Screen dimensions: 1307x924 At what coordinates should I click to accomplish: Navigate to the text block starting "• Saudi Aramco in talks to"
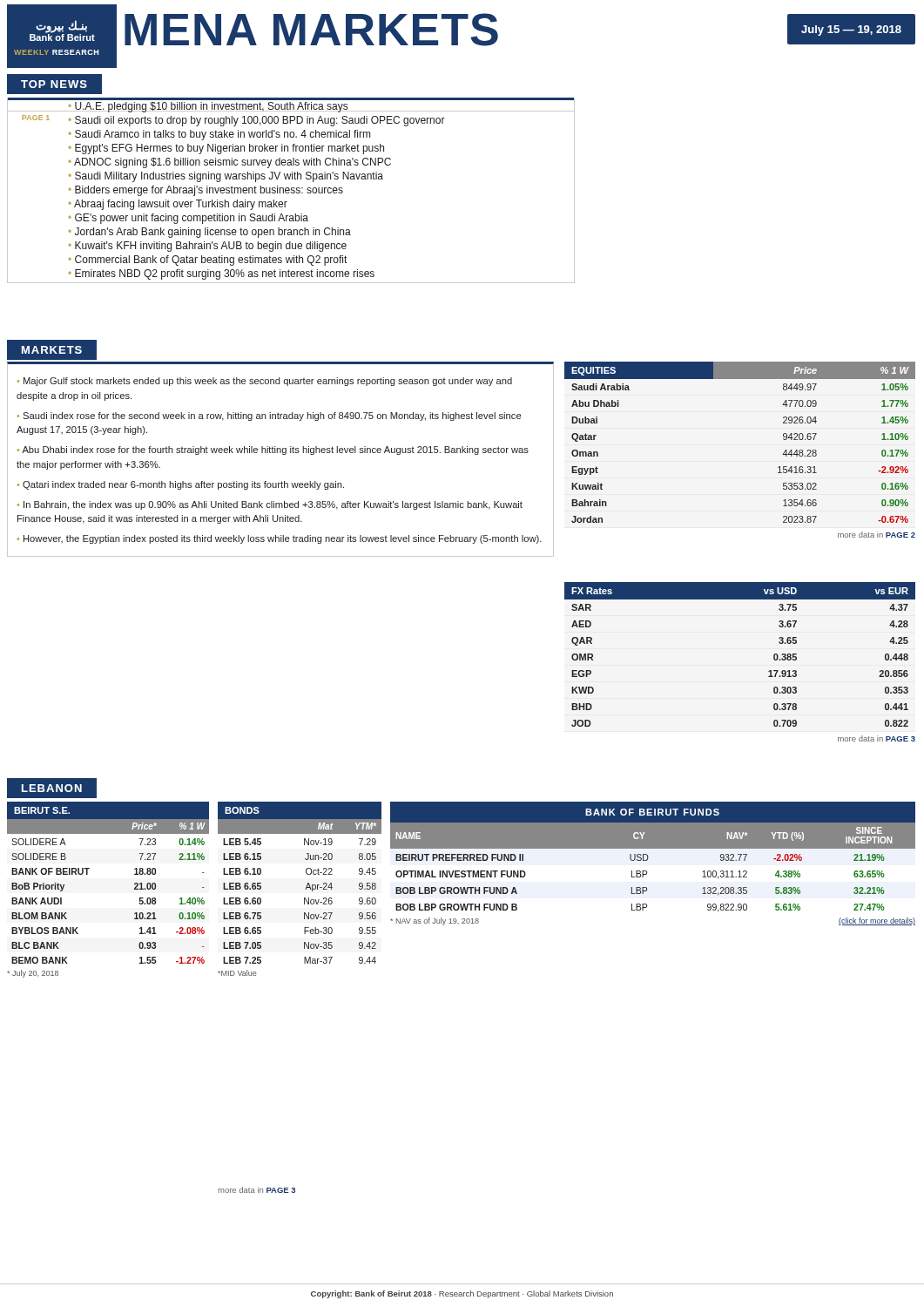(x=219, y=134)
